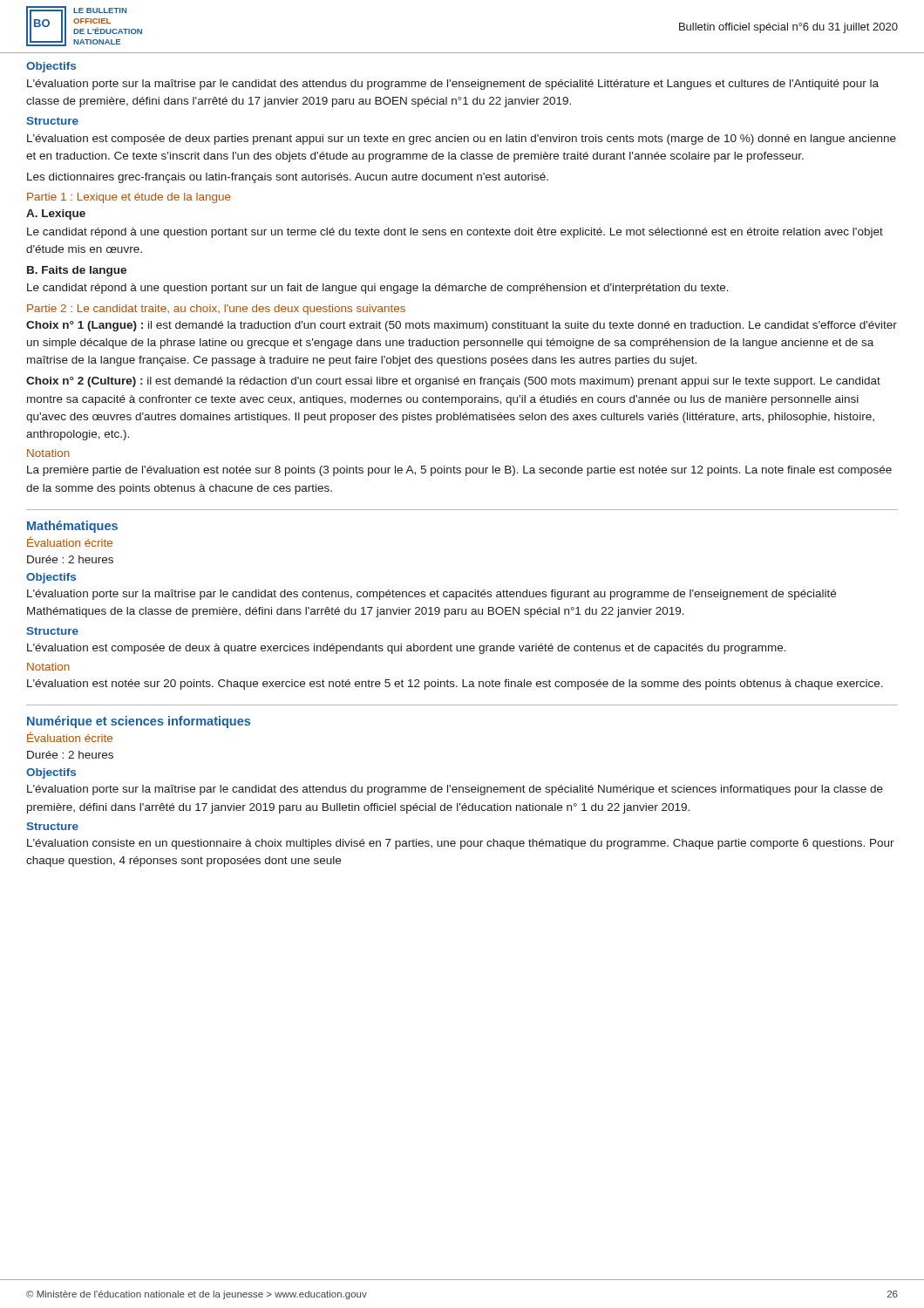Point to the element starting "Partie 1 : Lexique et"
This screenshot has width=924, height=1308.
pos(129,197)
